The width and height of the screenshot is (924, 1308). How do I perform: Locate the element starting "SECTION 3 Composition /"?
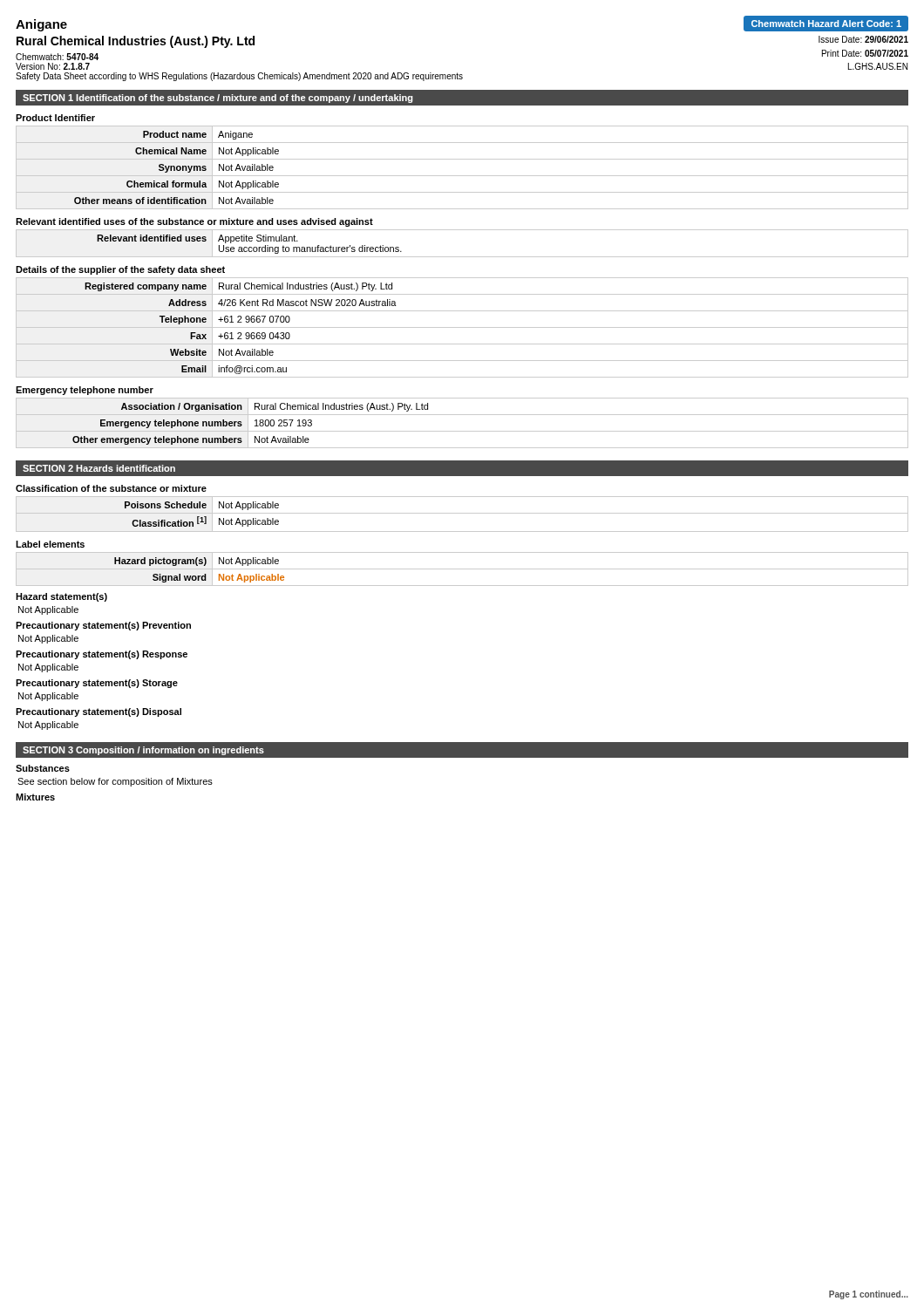(x=143, y=750)
